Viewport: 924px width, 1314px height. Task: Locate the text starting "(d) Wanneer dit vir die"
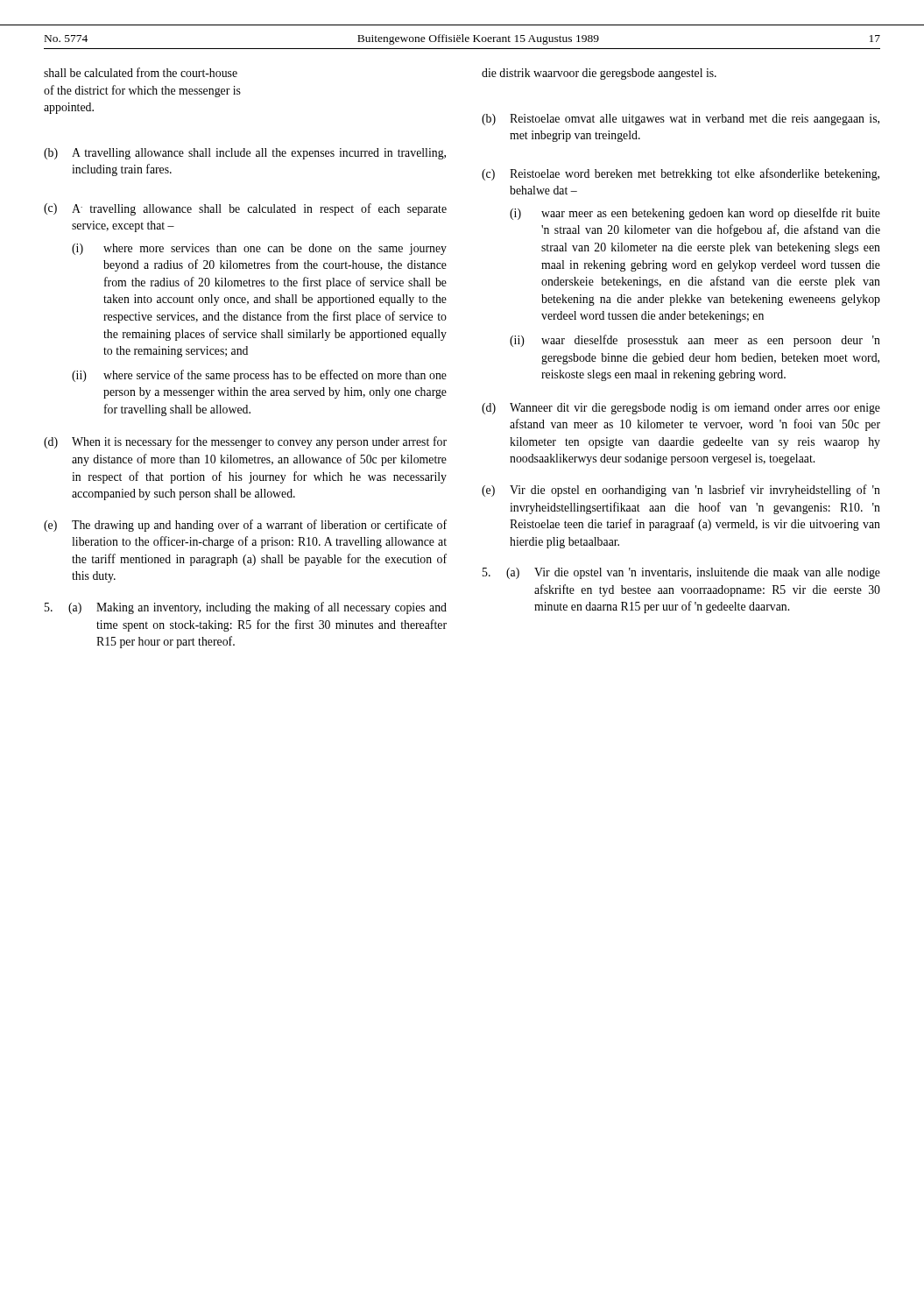coord(681,433)
